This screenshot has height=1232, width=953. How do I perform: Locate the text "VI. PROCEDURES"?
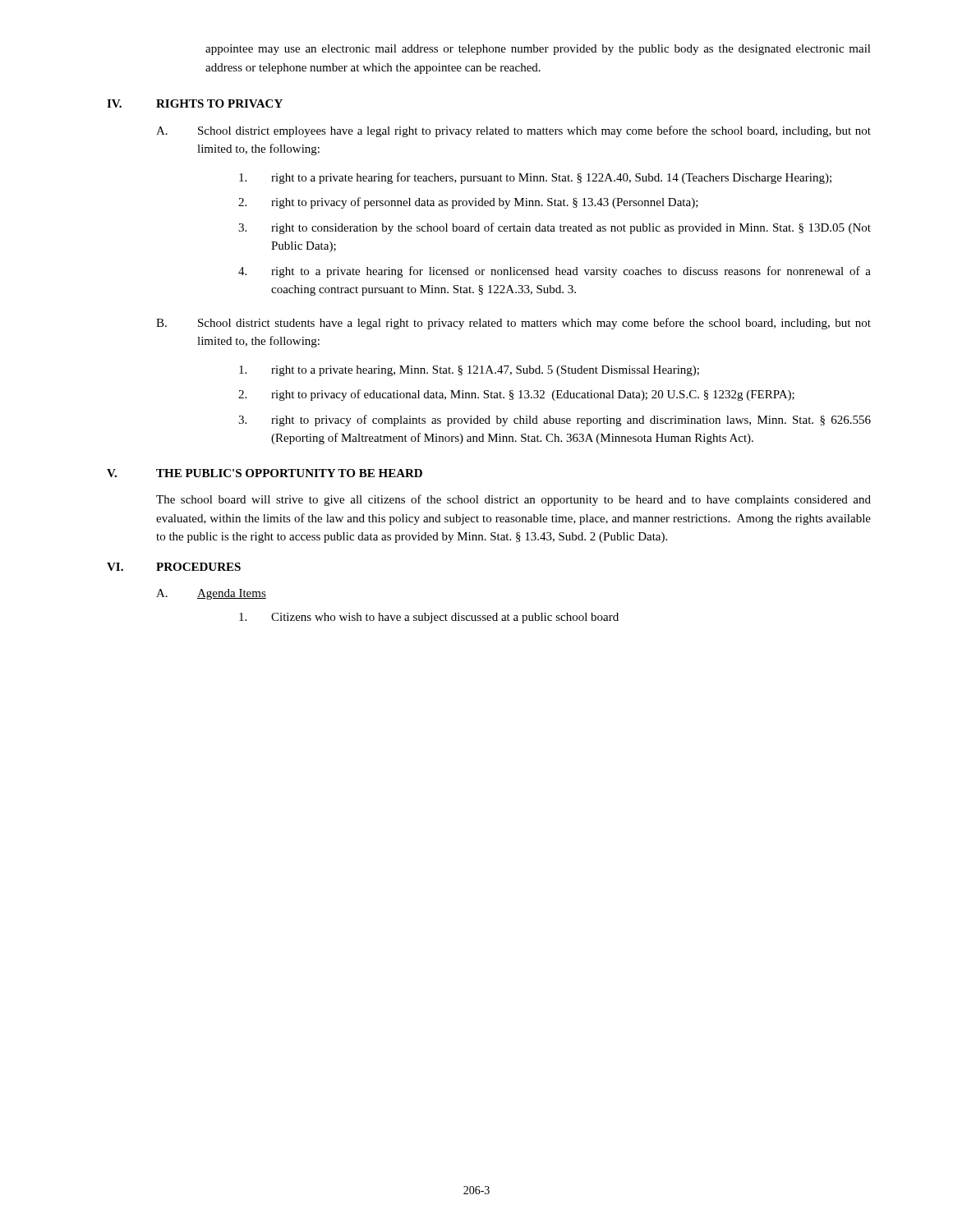[x=174, y=566]
